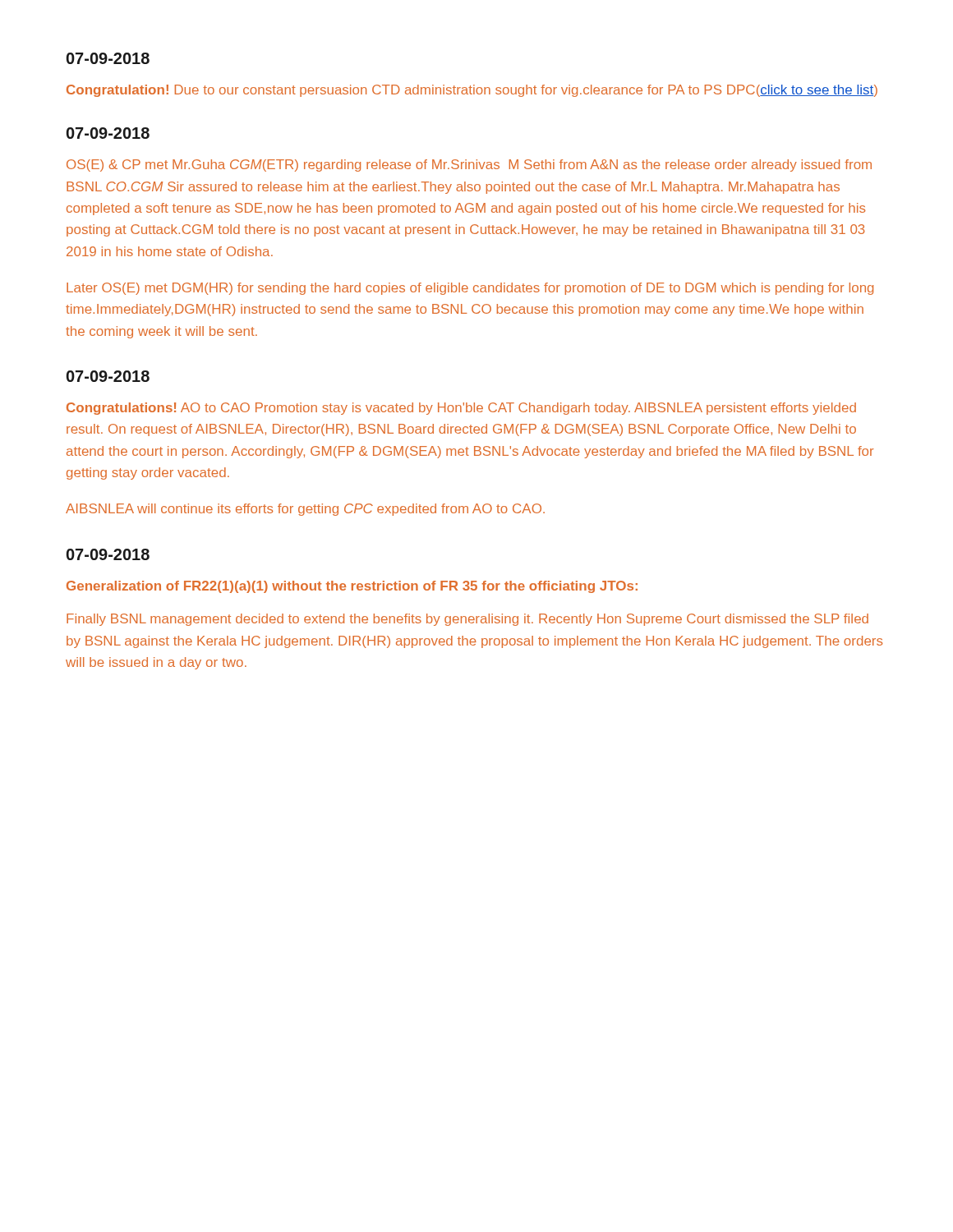This screenshot has height=1232, width=953.
Task: Select the element starting "AIBSNLEA will continue its efforts for getting"
Action: (x=306, y=509)
